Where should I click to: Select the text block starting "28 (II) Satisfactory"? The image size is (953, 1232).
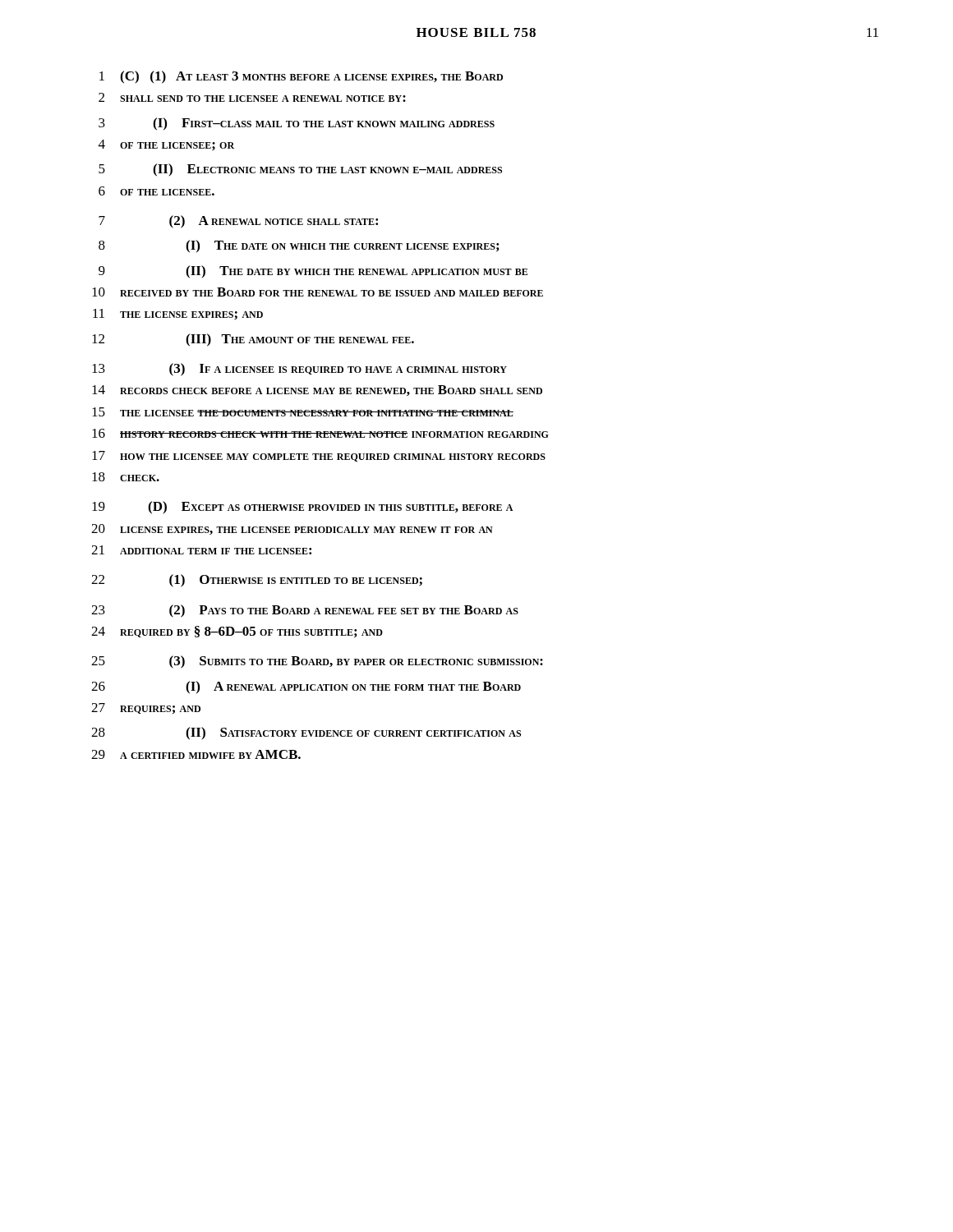476,744
